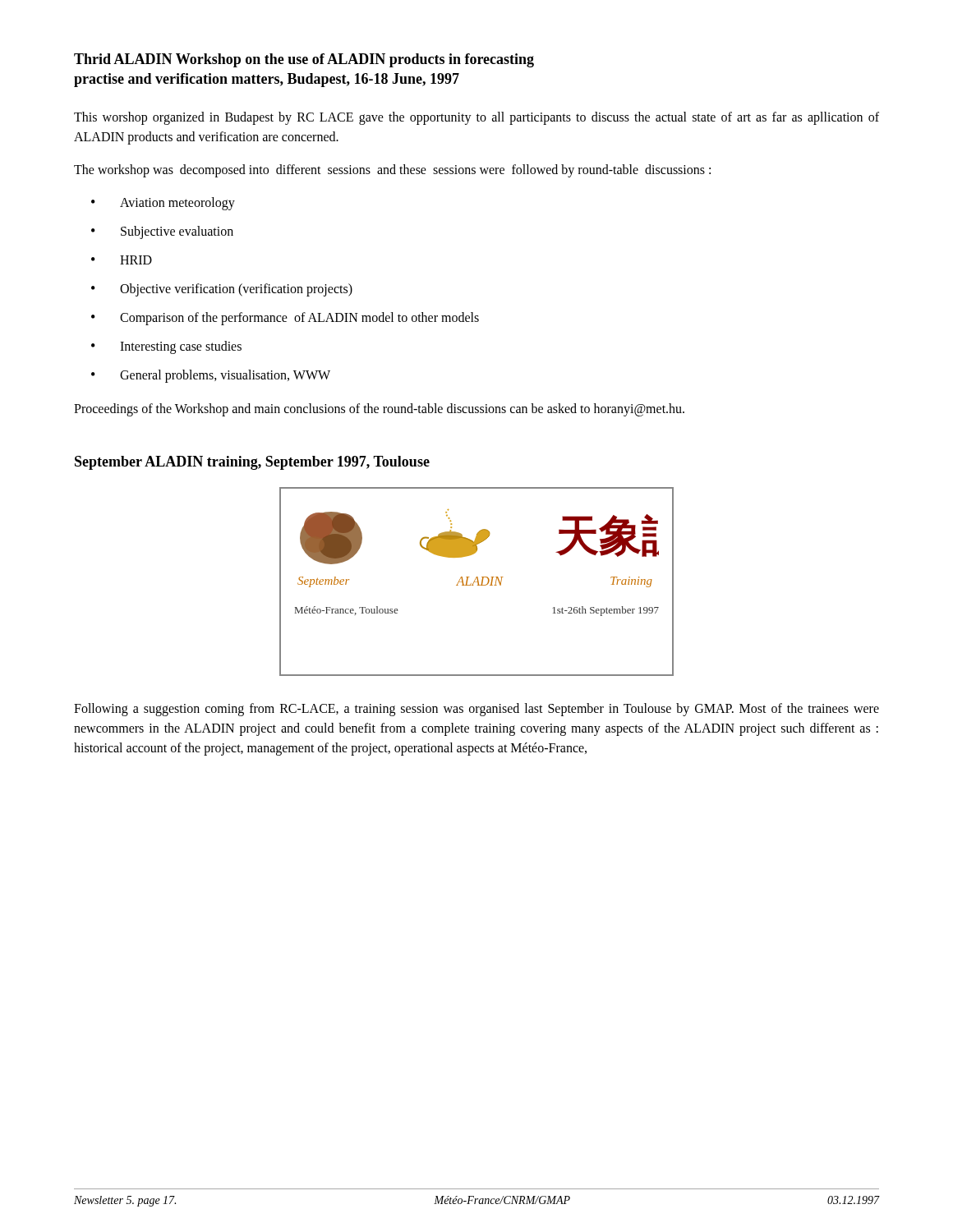Click on the region starting "Proceedings of the Workshop and main conclusions"
953x1232 pixels.
click(380, 408)
